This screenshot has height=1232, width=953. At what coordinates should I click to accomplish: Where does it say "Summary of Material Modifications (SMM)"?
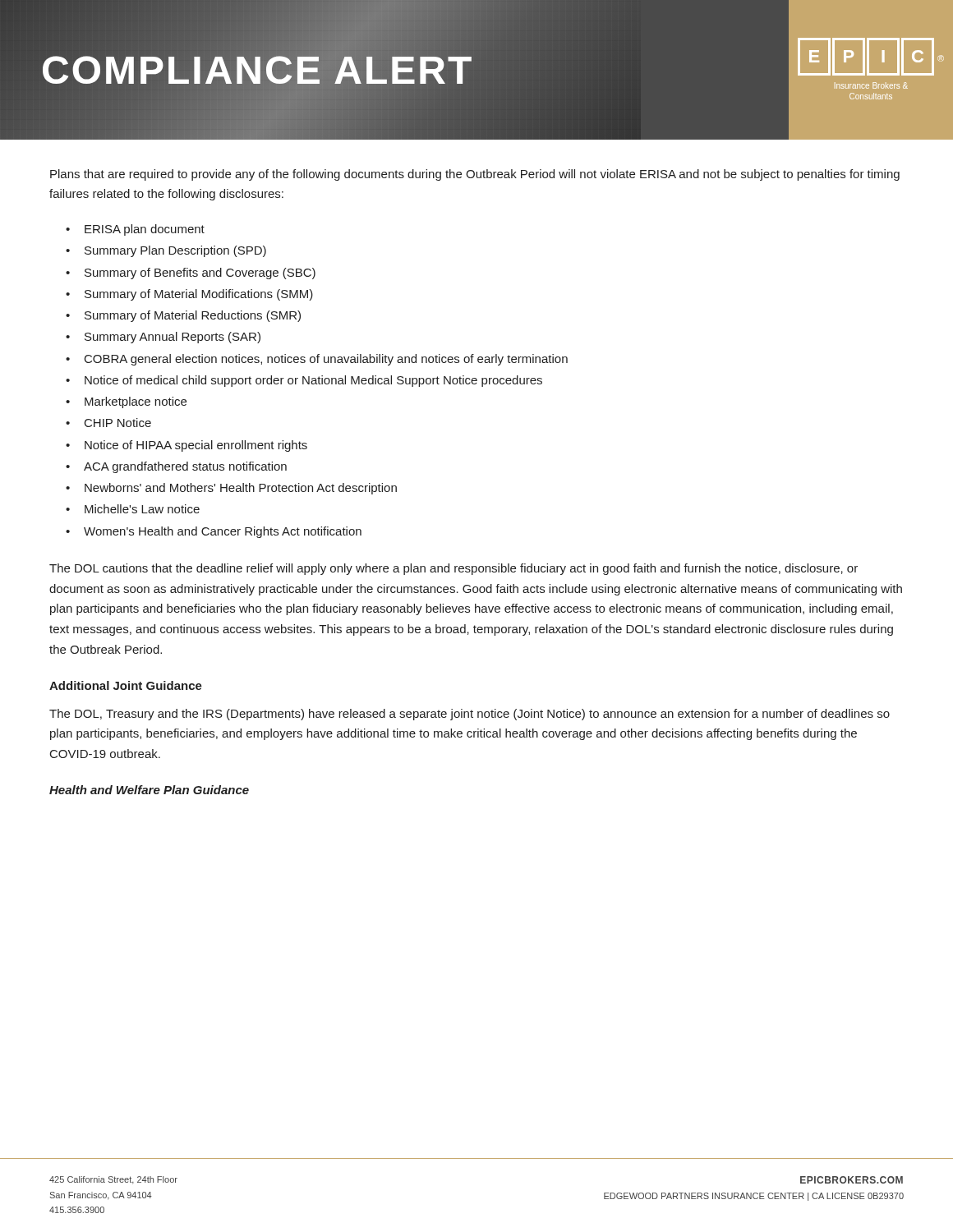tap(199, 293)
